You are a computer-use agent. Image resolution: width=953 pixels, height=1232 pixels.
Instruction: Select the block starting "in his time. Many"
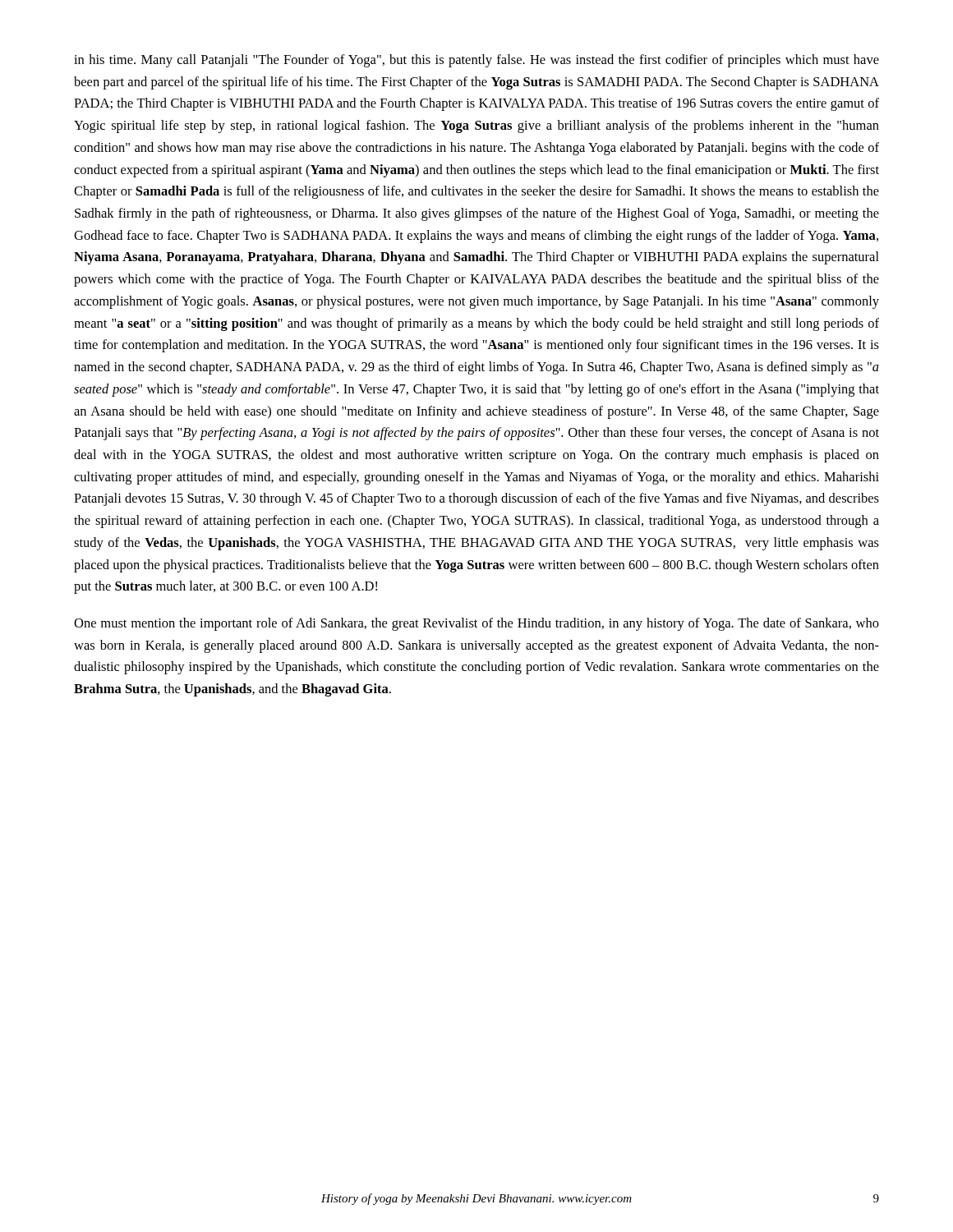tap(476, 323)
